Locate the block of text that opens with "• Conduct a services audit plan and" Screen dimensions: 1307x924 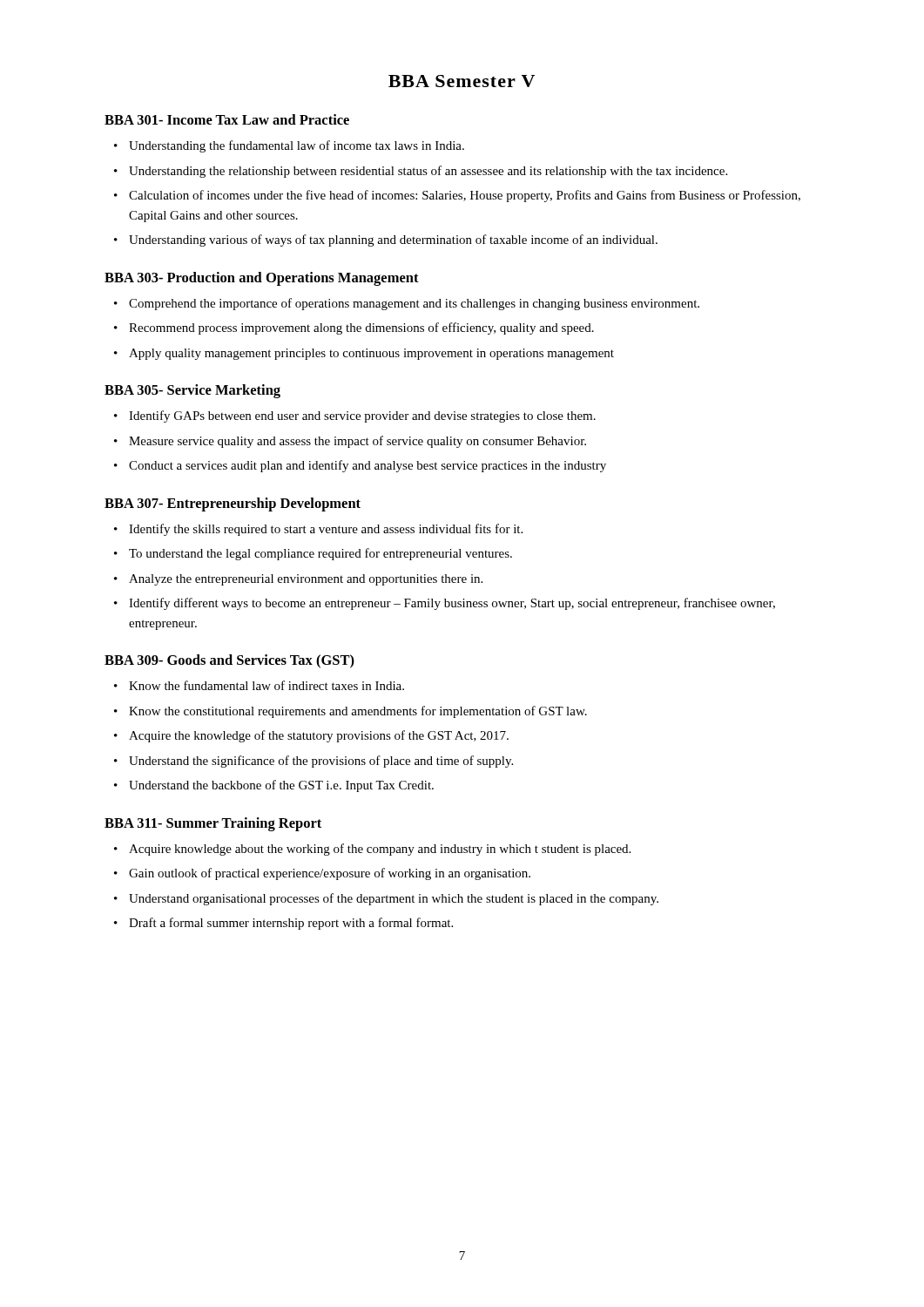click(x=466, y=466)
